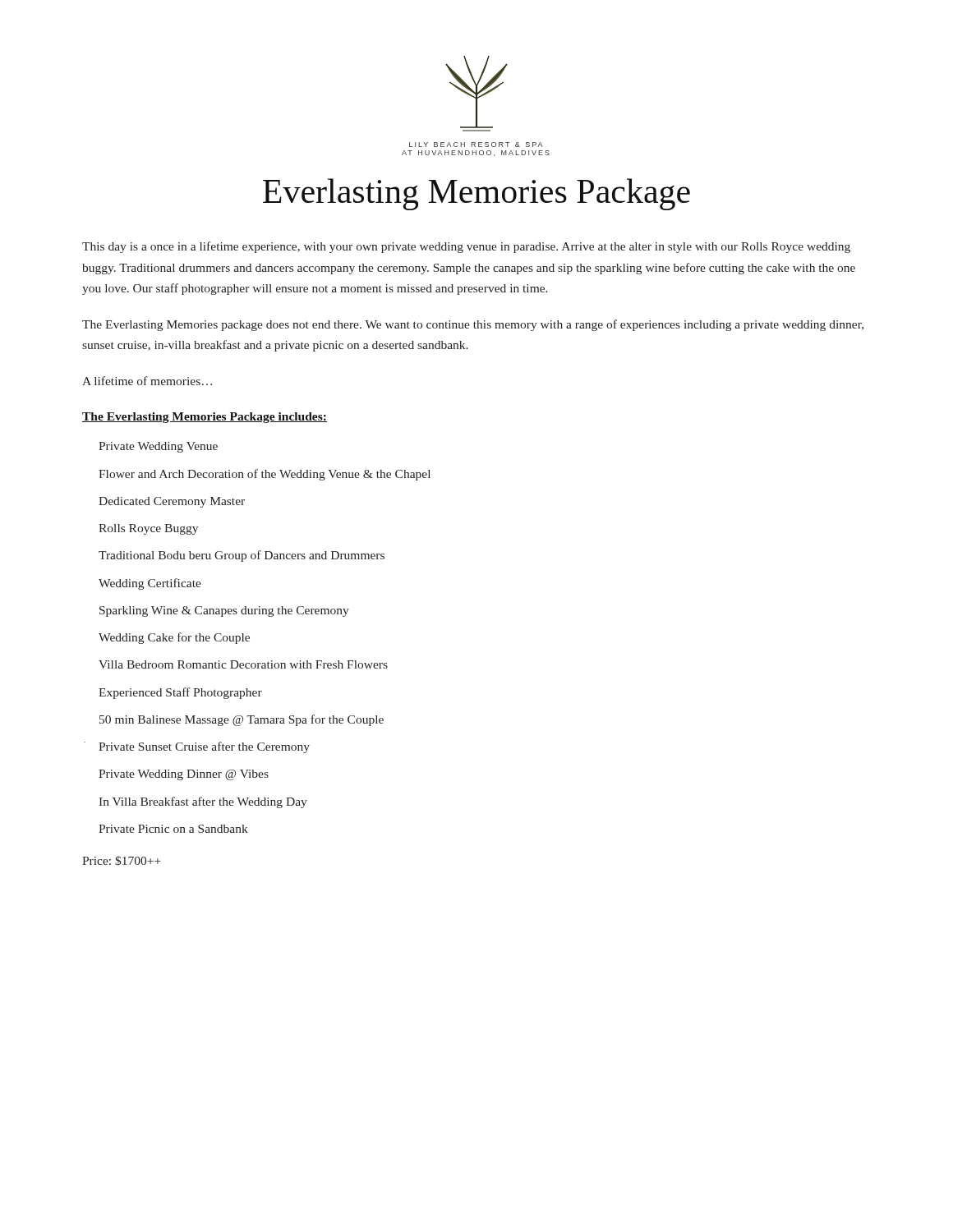
Task: Click on the element starting "A lifetime of memories…"
Action: 148,381
